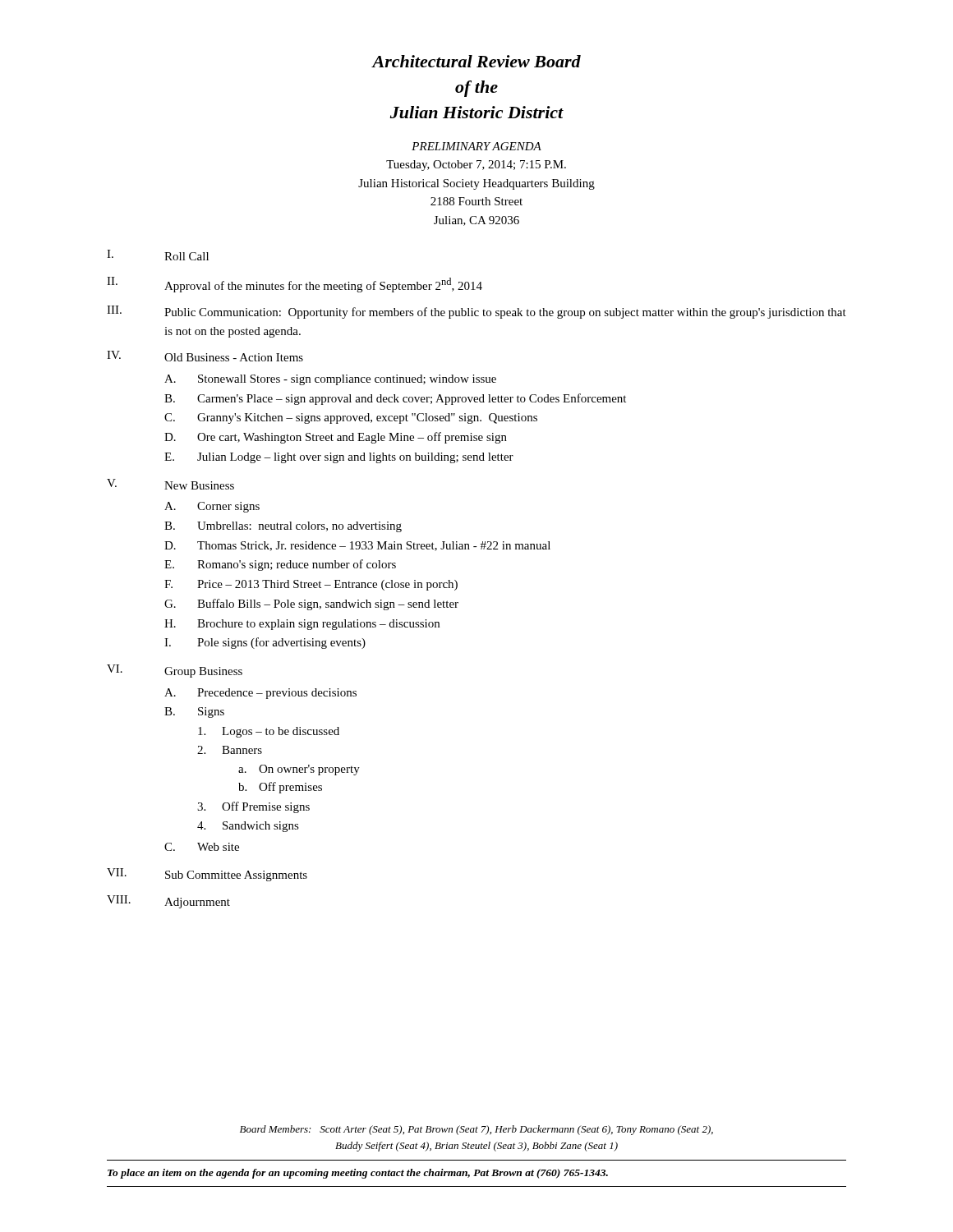Navigate to the element starting "PRELIMINARY AGENDA Tuesday, October 7, 2014; 7:15 P.M."
953x1232 pixels.
476,185
